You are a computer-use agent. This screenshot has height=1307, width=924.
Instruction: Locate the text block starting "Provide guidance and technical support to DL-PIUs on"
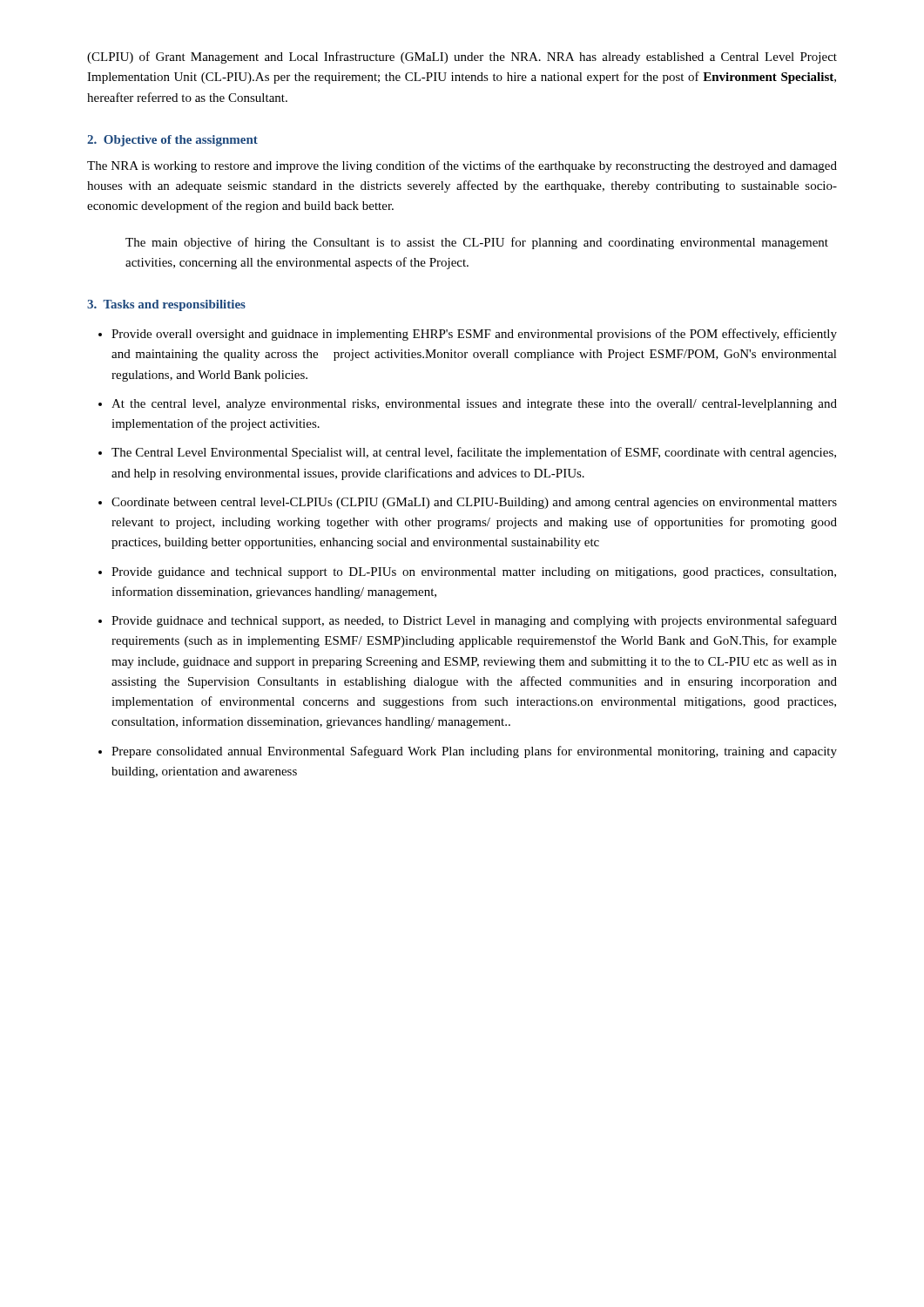tap(474, 581)
